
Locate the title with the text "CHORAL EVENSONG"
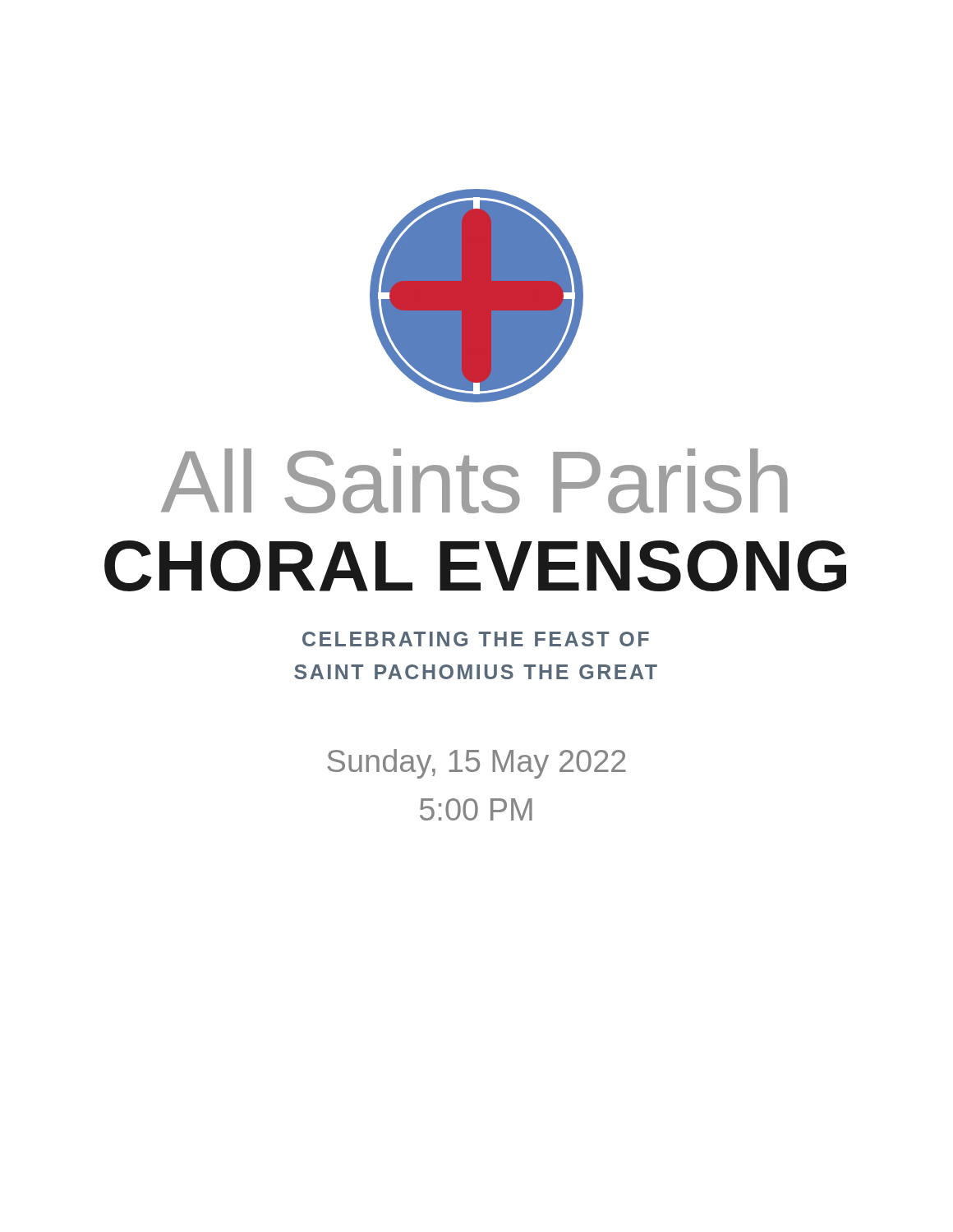[x=476, y=566]
